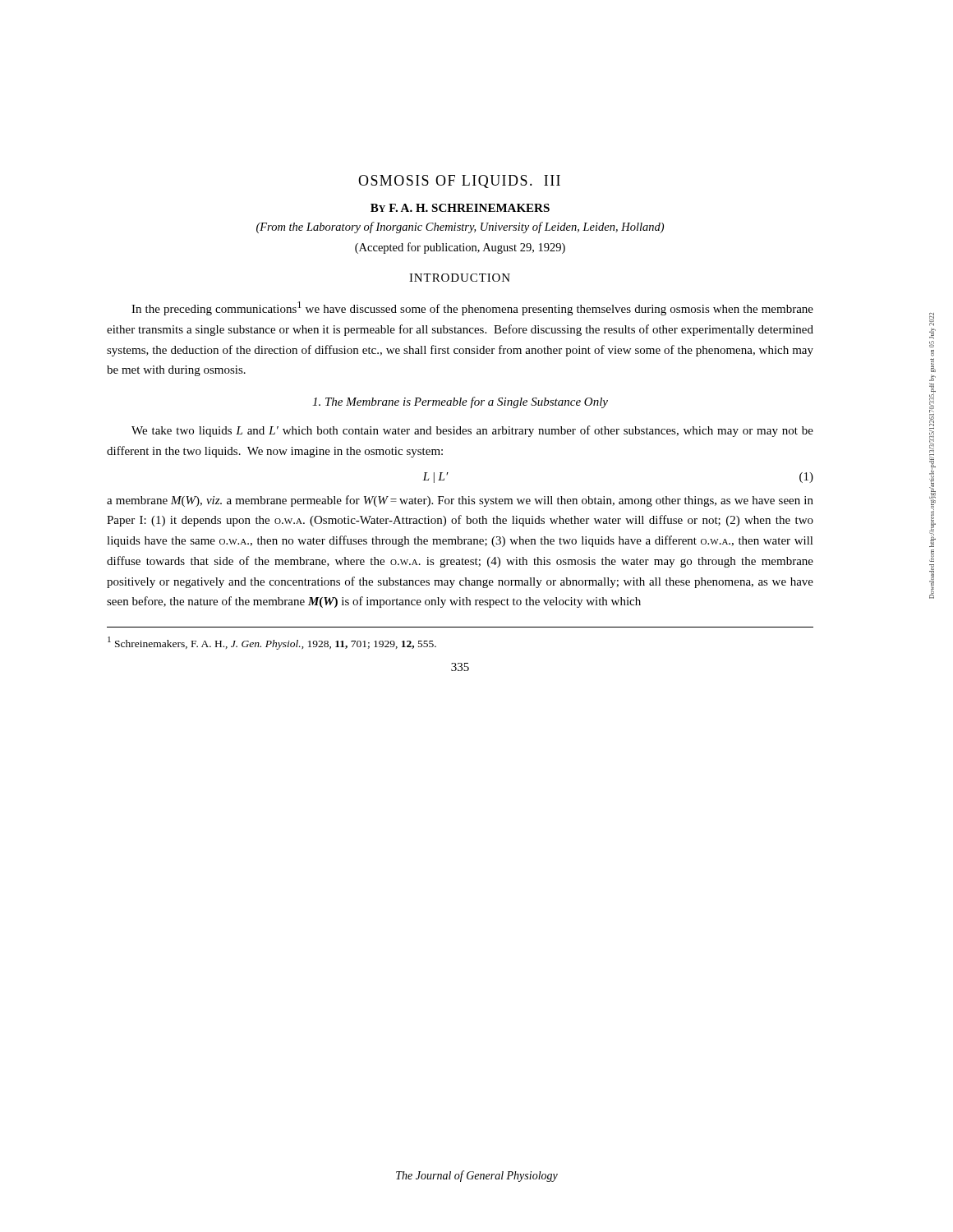
Task: Where is the passage that starts "We take two liquids L"?
Action: pos(460,441)
